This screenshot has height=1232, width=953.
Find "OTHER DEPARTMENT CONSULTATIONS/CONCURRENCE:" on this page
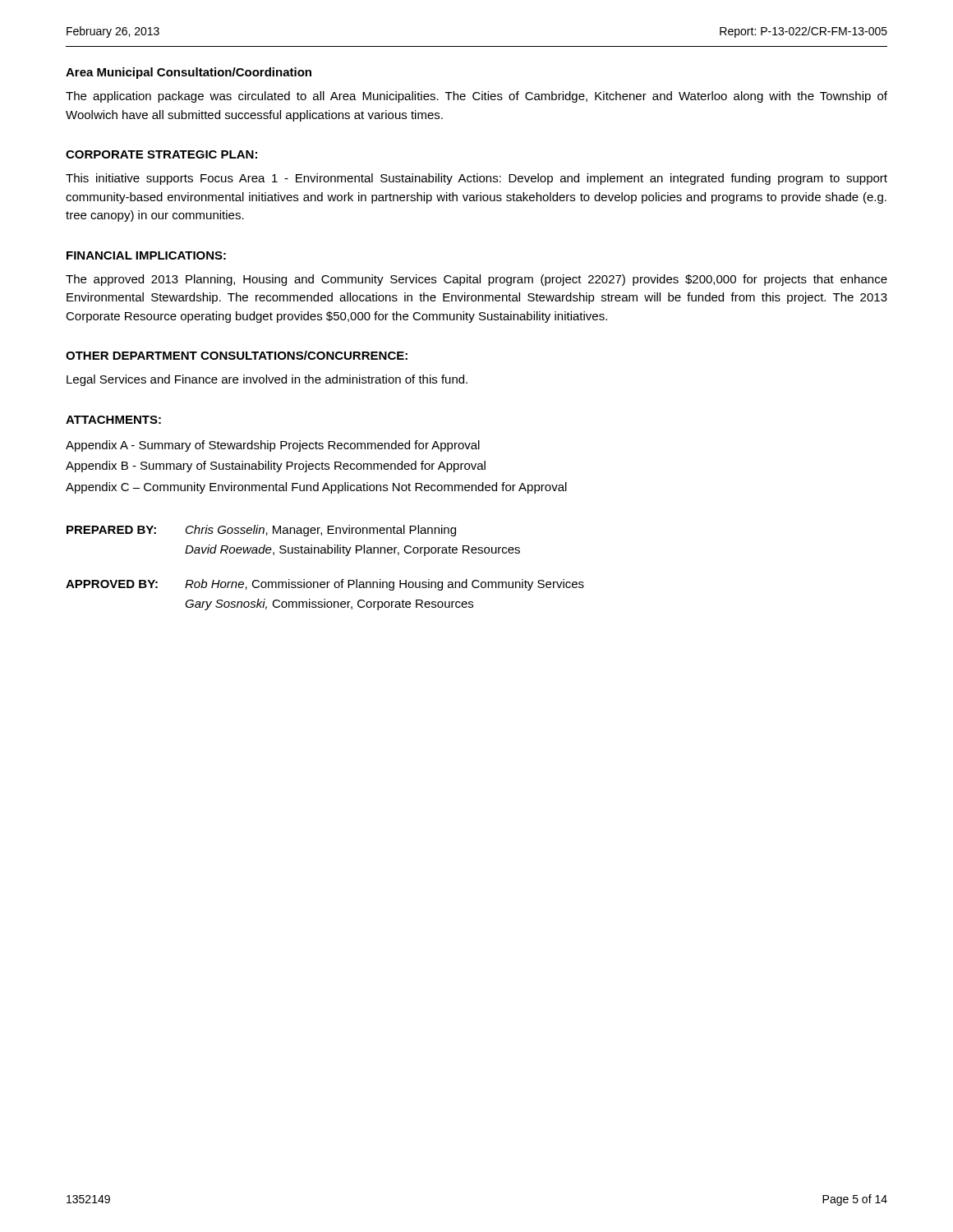pos(237,355)
